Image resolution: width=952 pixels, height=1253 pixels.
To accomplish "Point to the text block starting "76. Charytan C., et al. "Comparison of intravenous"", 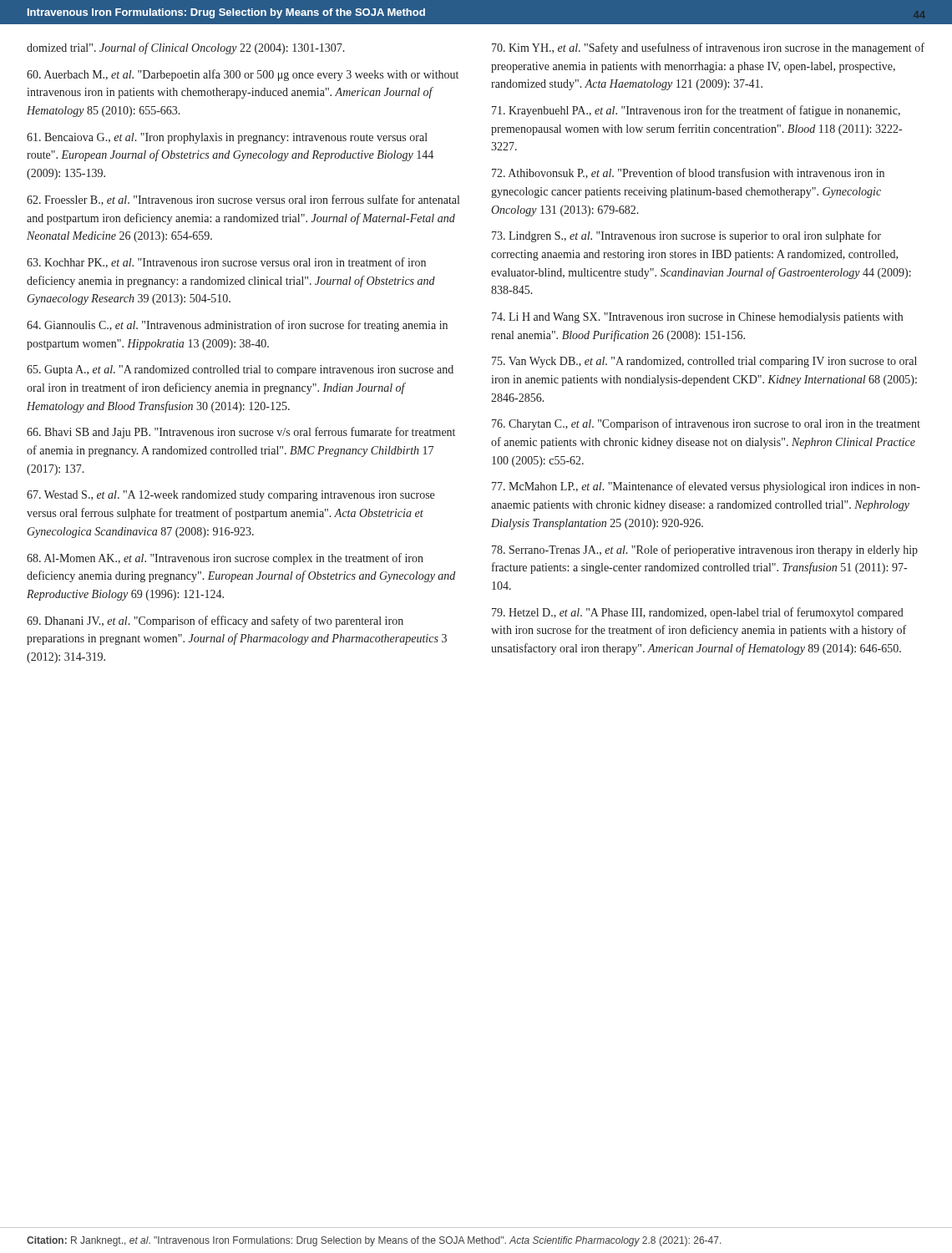I will (x=706, y=442).
